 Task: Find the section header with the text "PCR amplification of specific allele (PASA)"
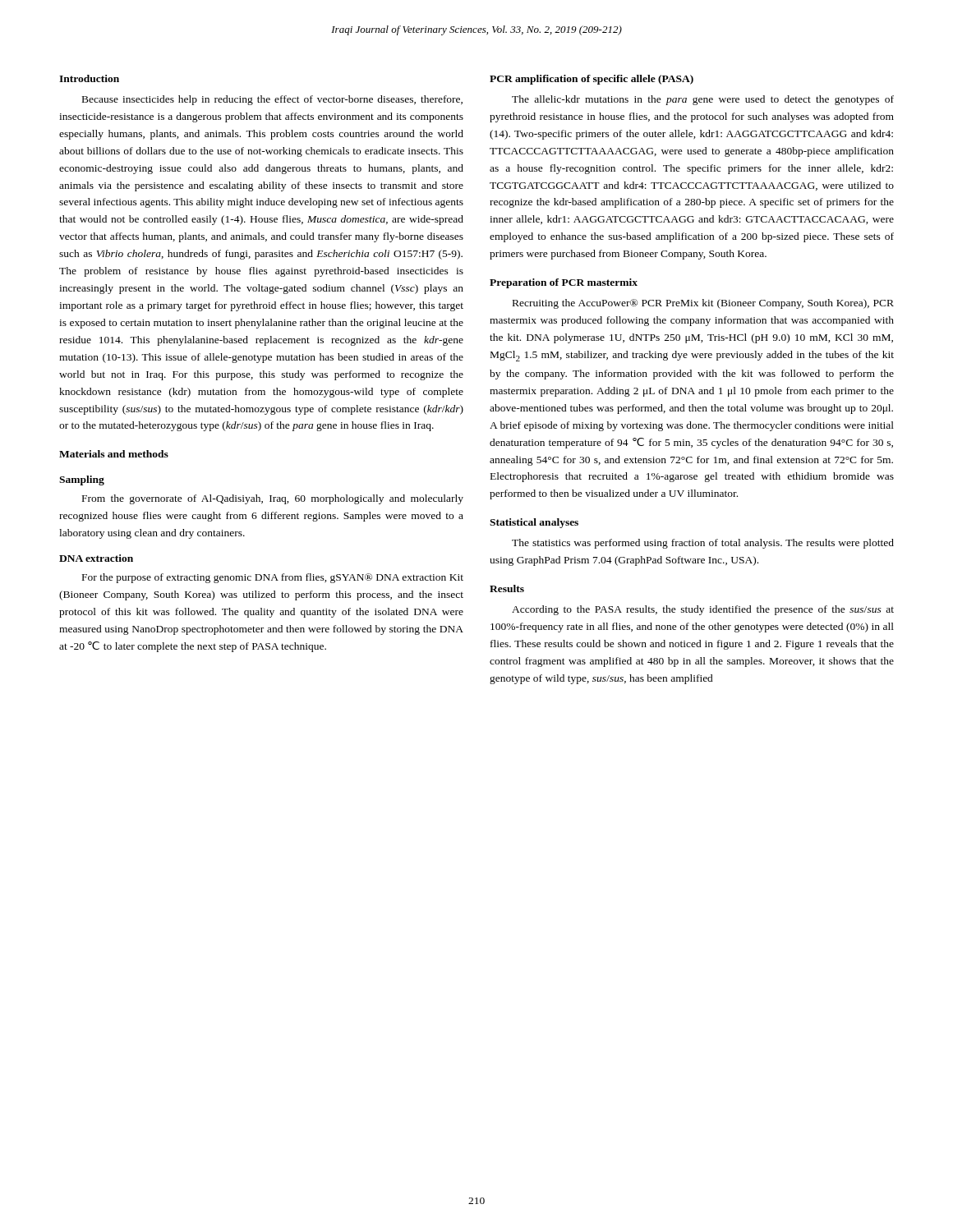point(592,78)
